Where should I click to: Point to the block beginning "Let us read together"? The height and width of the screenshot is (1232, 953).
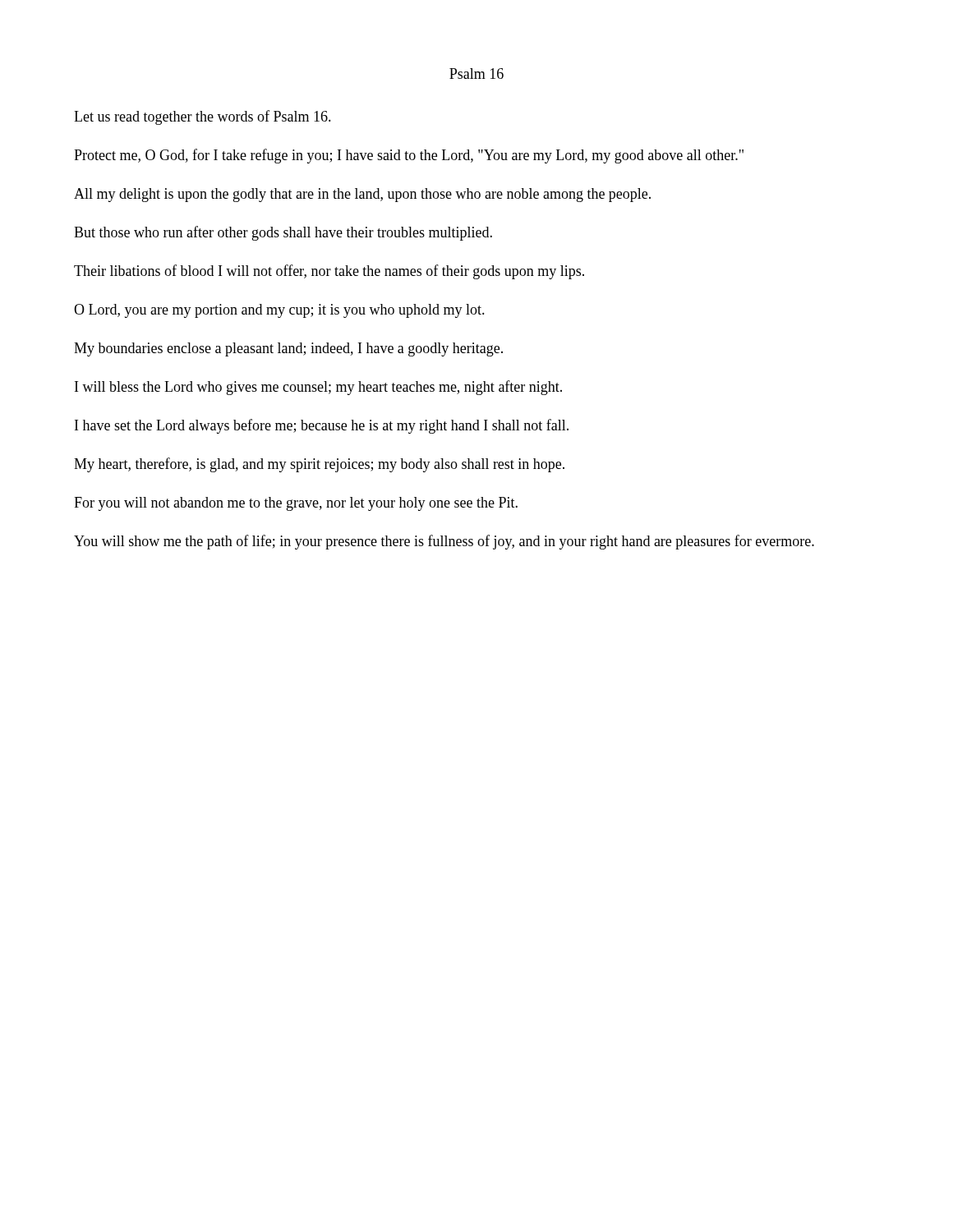(x=203, y=117)
